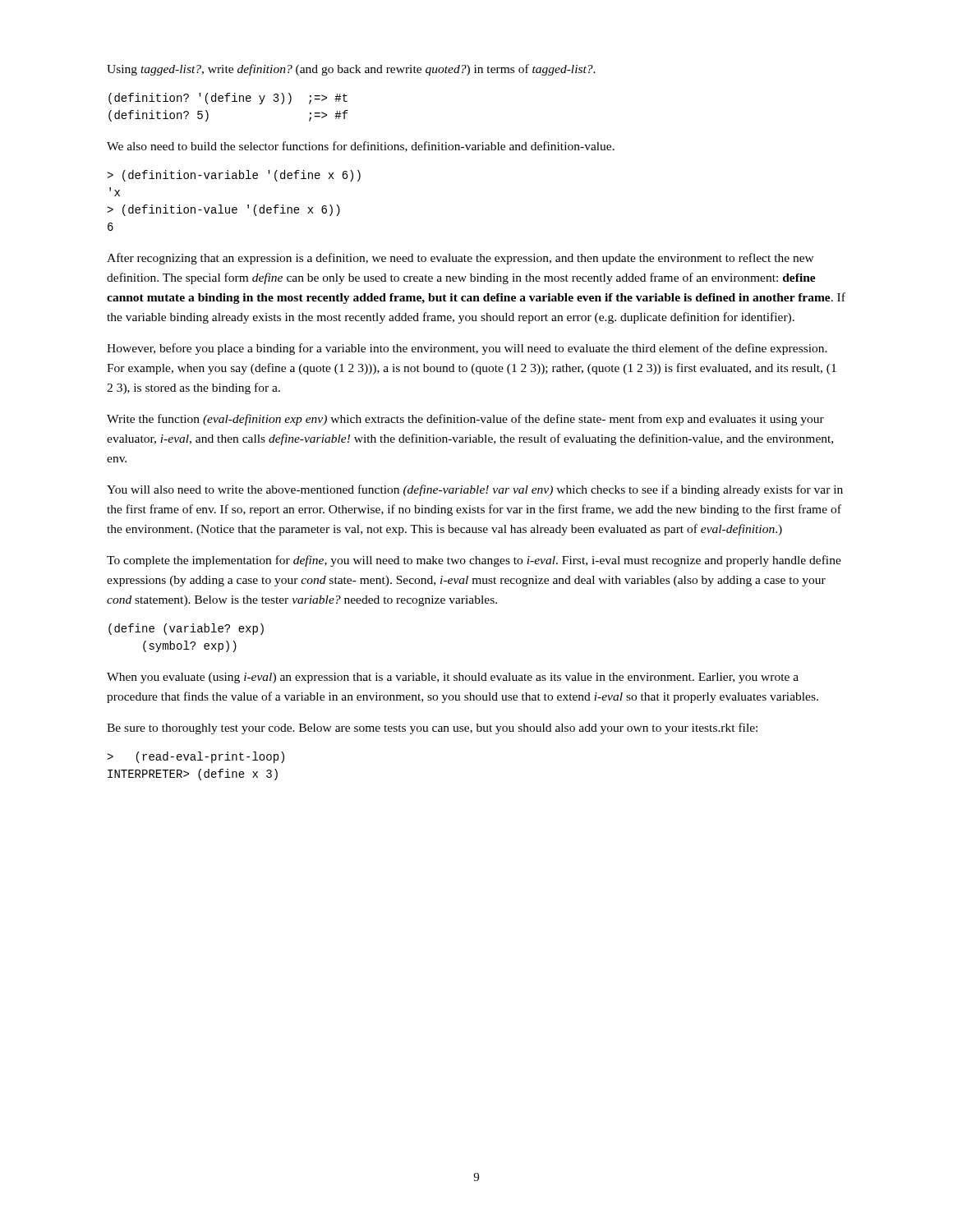Select the region starting "> (definition-variable '(define x 6)) 'x > (definition-value"
The height and width of the screenshot is (1232, 953).
235,202
